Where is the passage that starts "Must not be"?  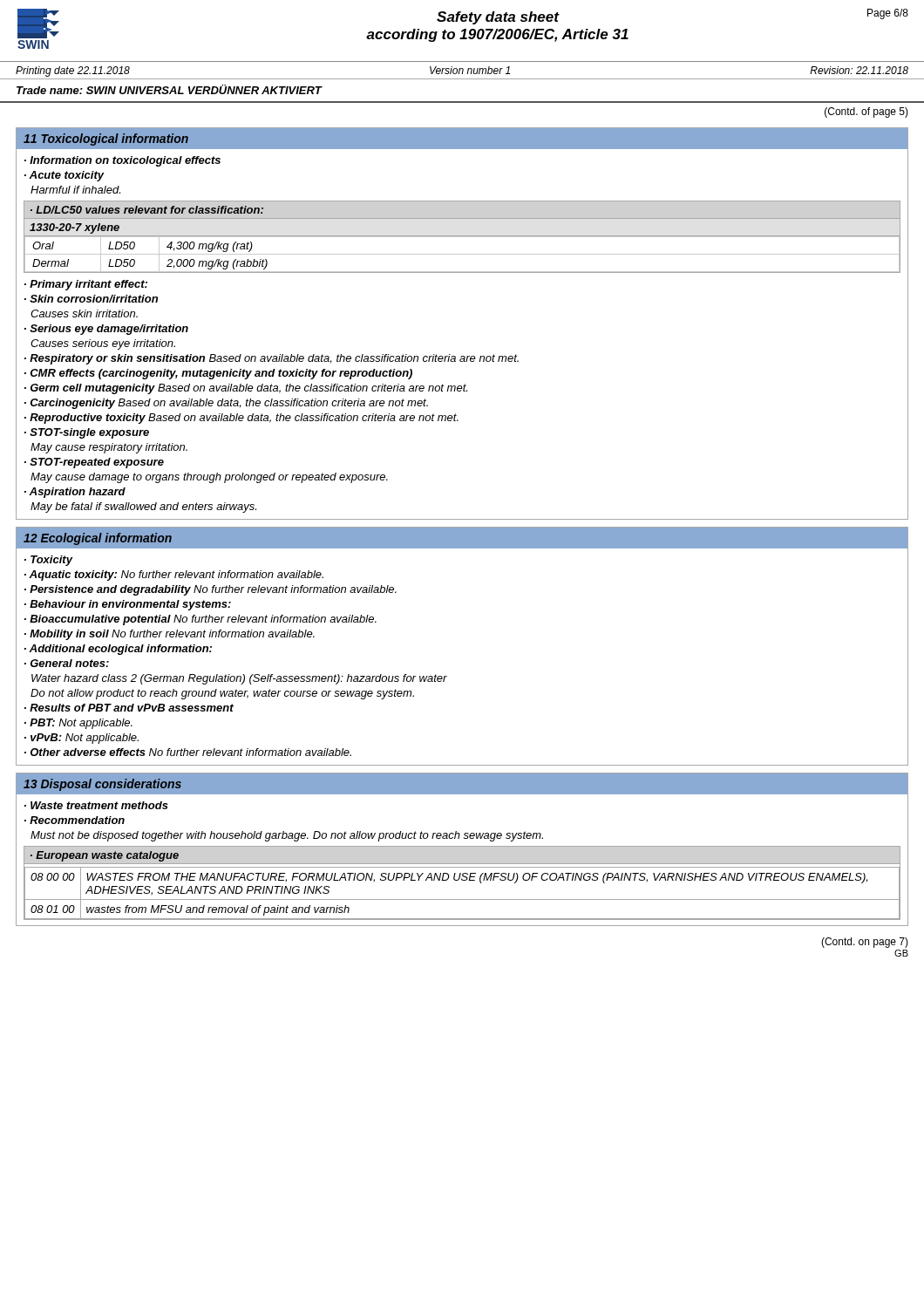[x=288, y=835]
